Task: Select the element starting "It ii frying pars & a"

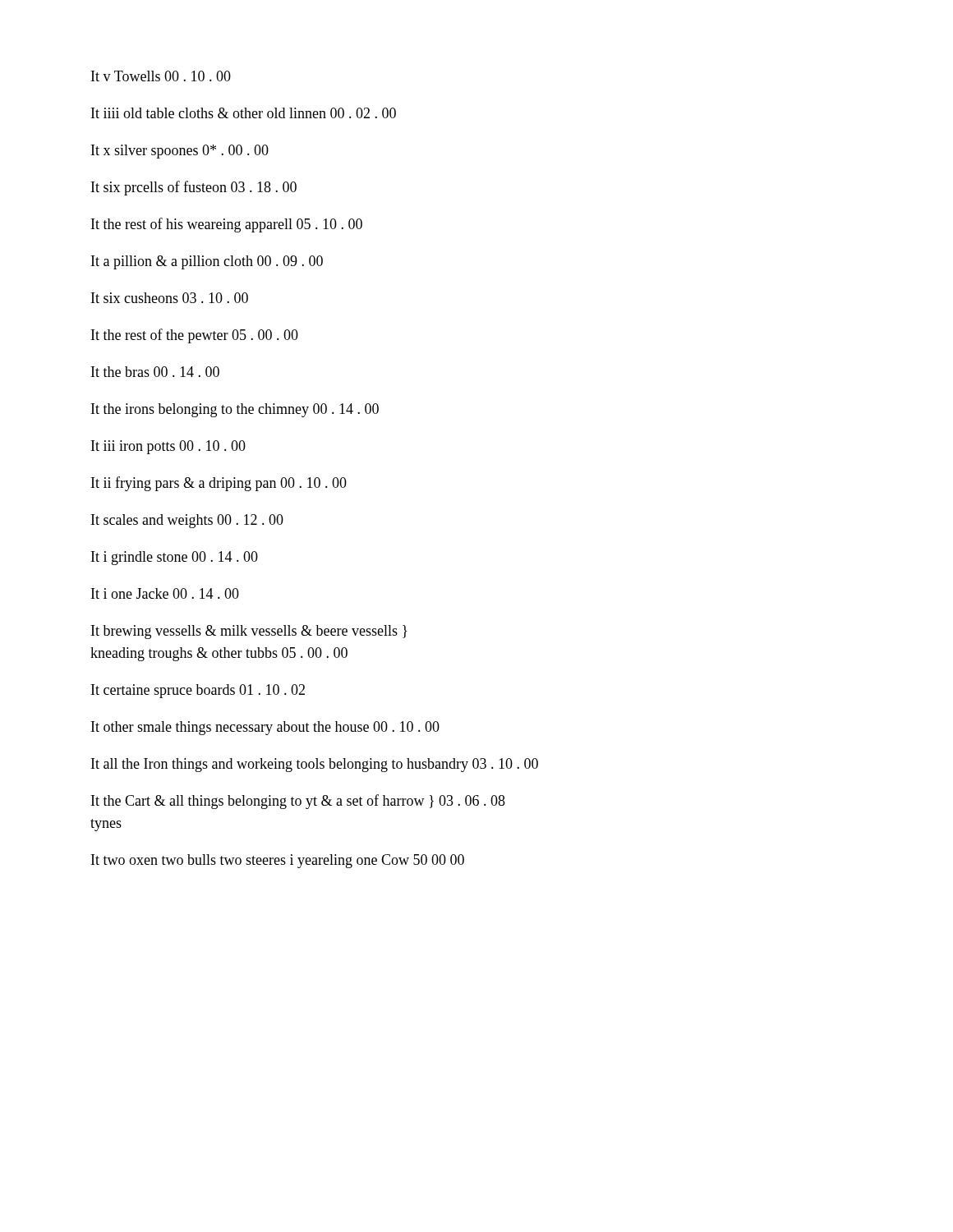Action: (219, 483)
